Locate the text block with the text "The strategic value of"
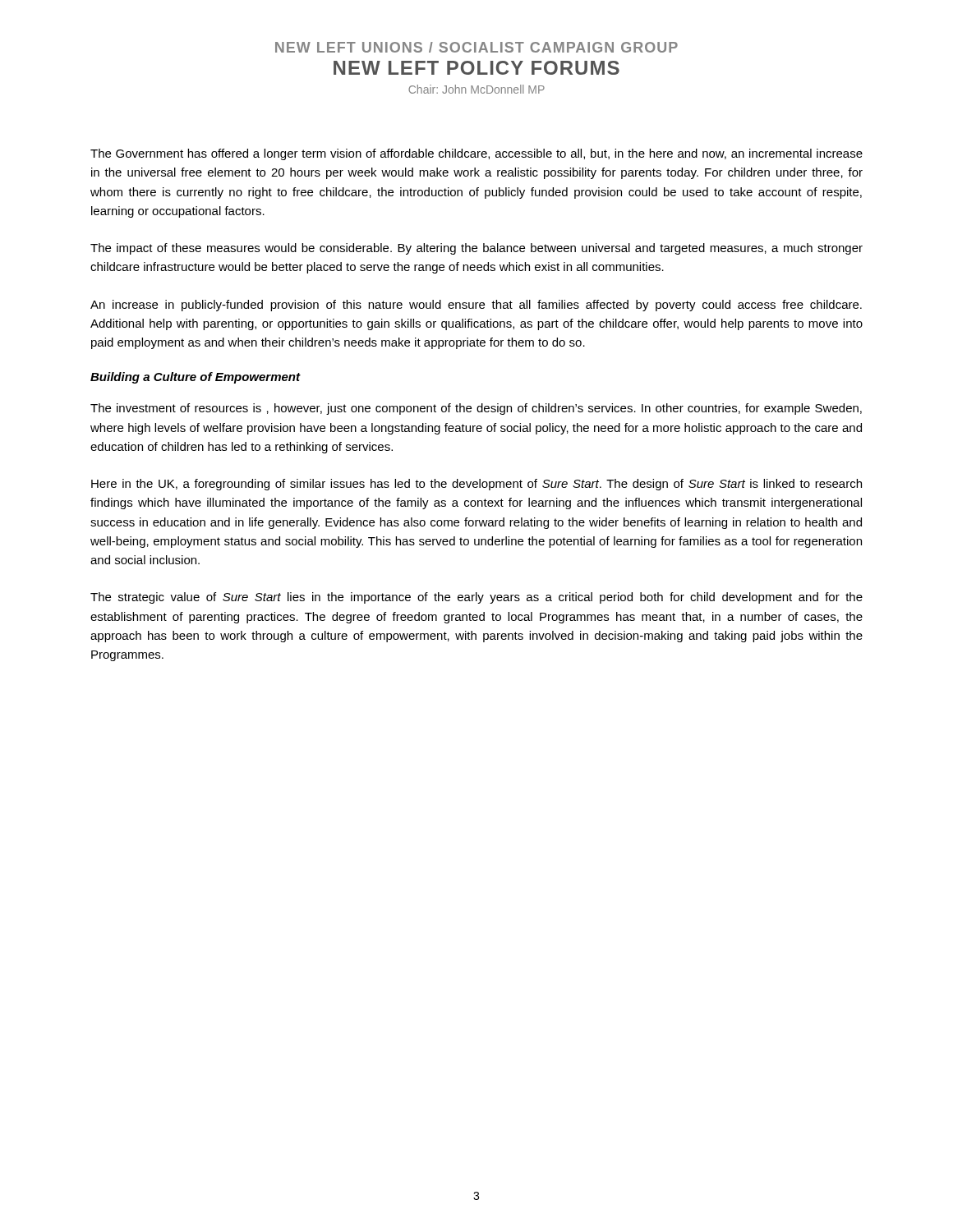This screenshot has height=1232, width=953. pos(476,626)
